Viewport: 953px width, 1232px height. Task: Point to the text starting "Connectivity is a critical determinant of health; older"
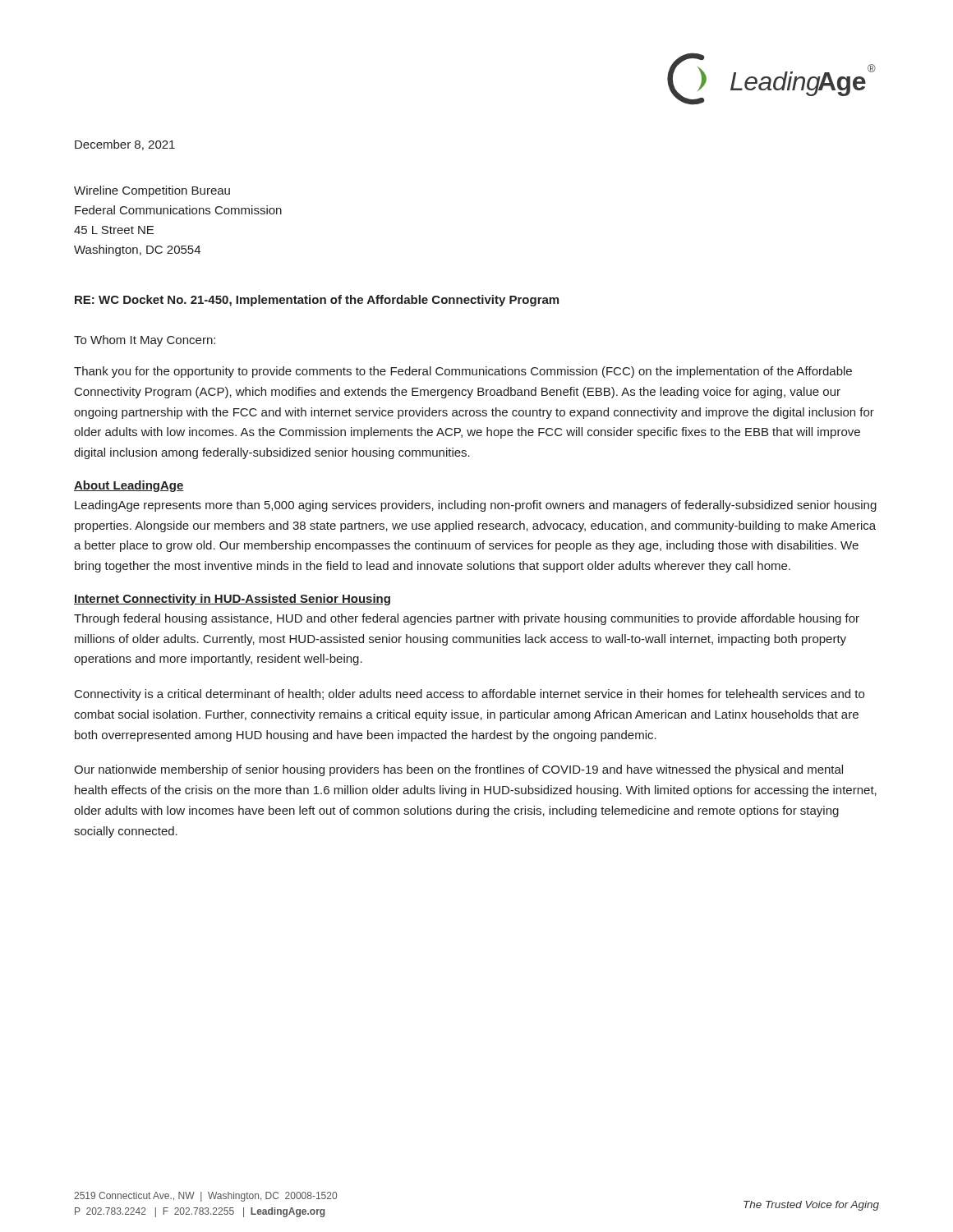tap(469, 714)
